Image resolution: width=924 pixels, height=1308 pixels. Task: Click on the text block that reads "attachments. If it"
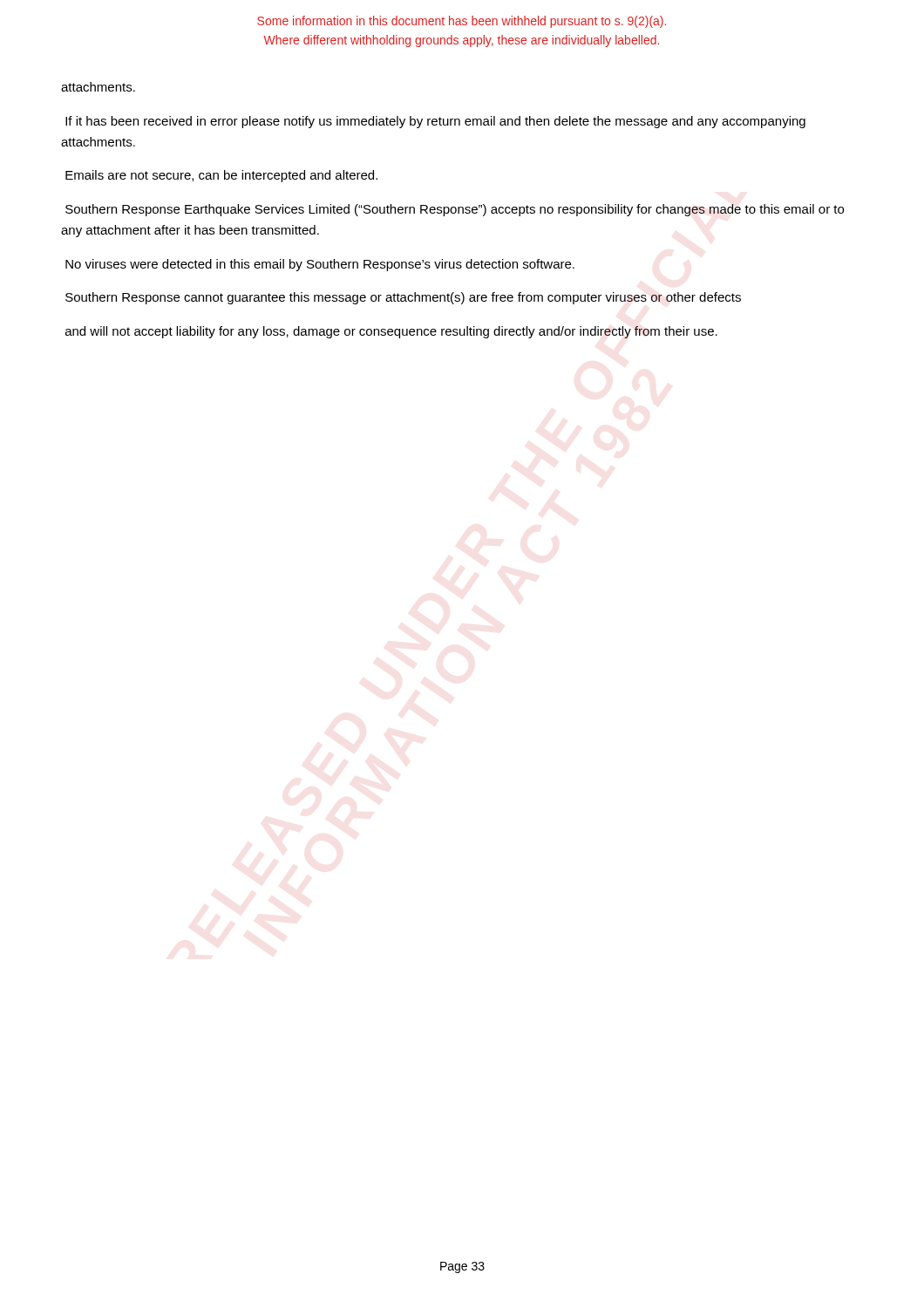pos(462,209)
